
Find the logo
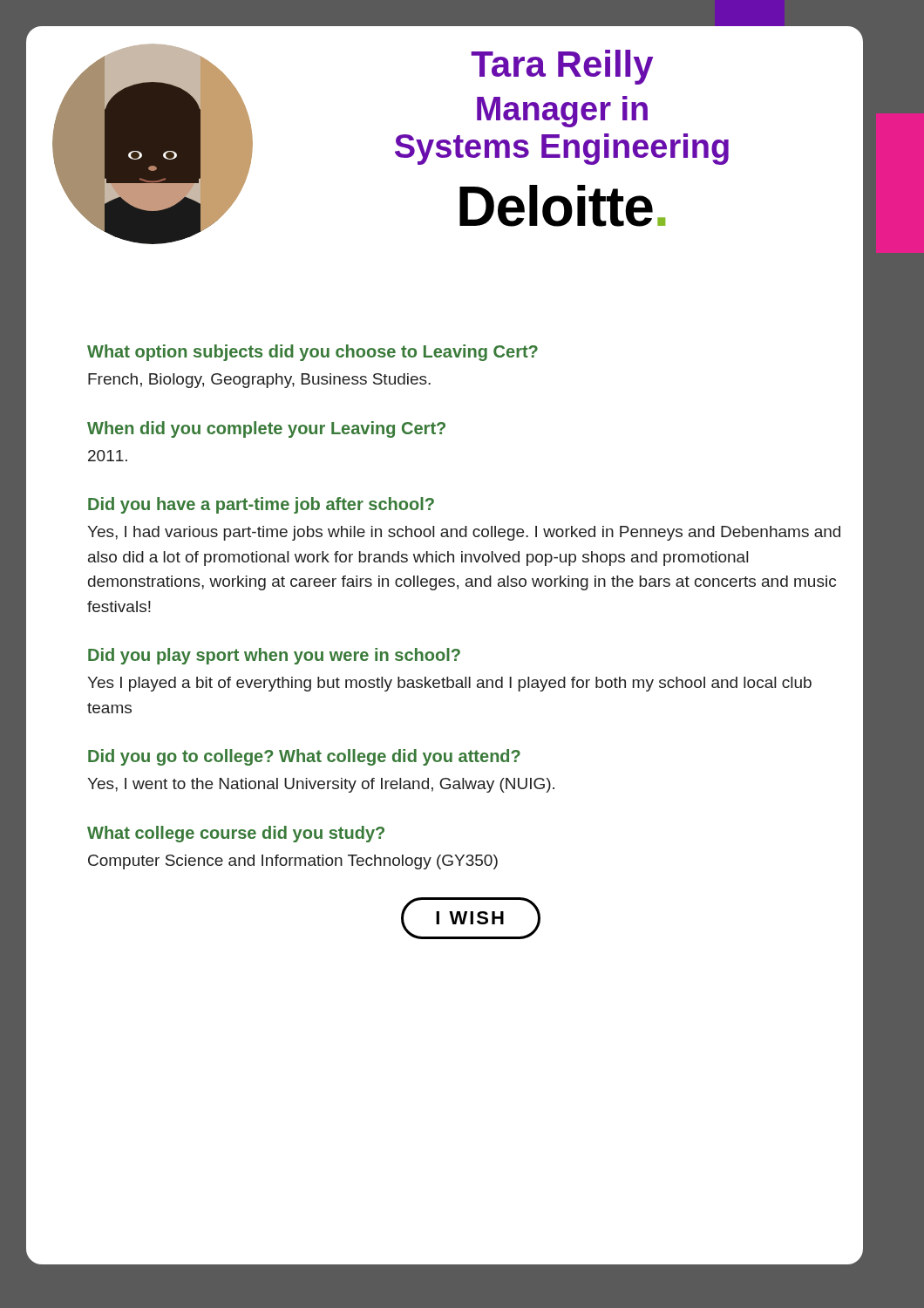coord(471,918)
